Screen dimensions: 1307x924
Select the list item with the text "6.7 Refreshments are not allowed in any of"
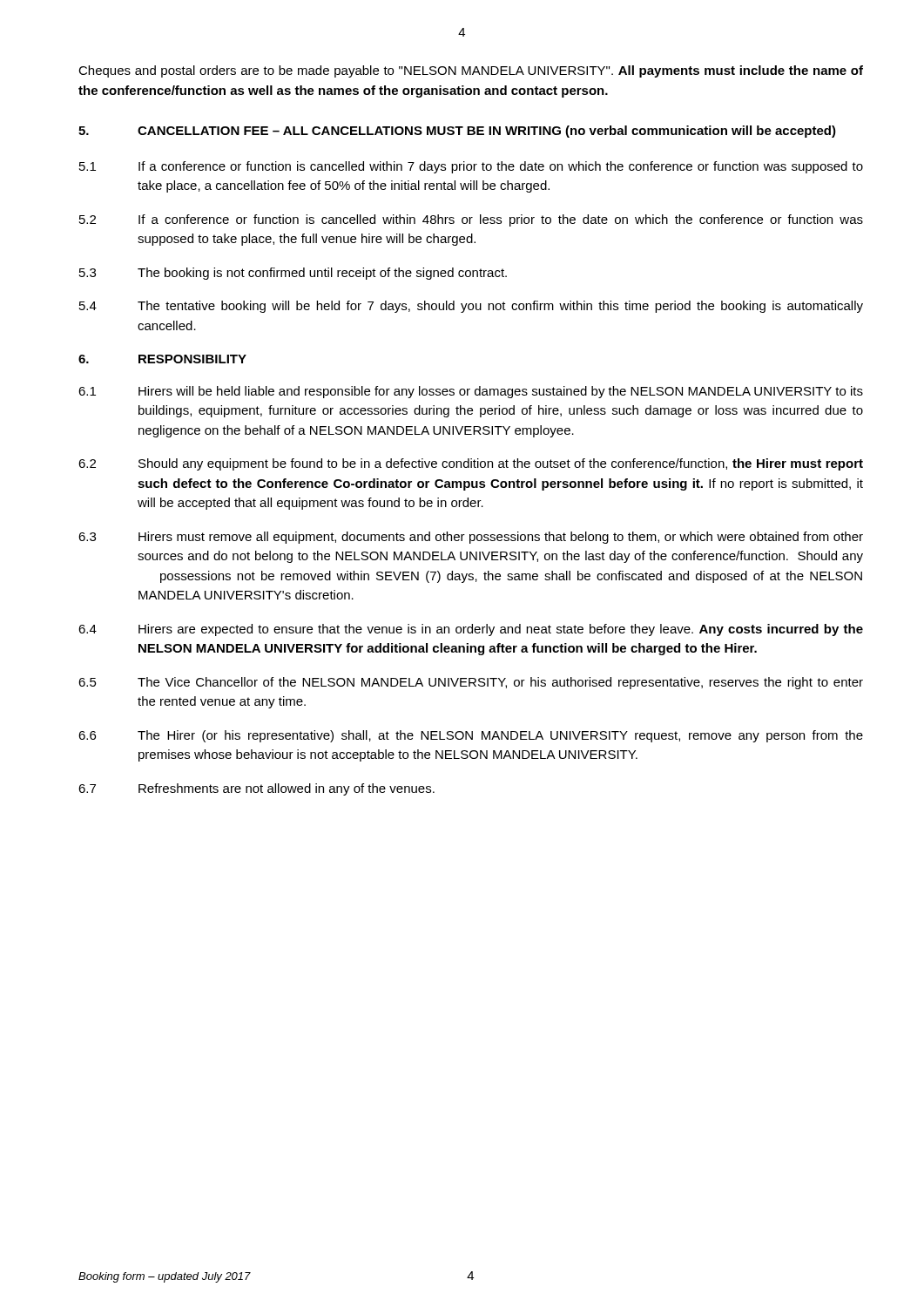point(256,789)
